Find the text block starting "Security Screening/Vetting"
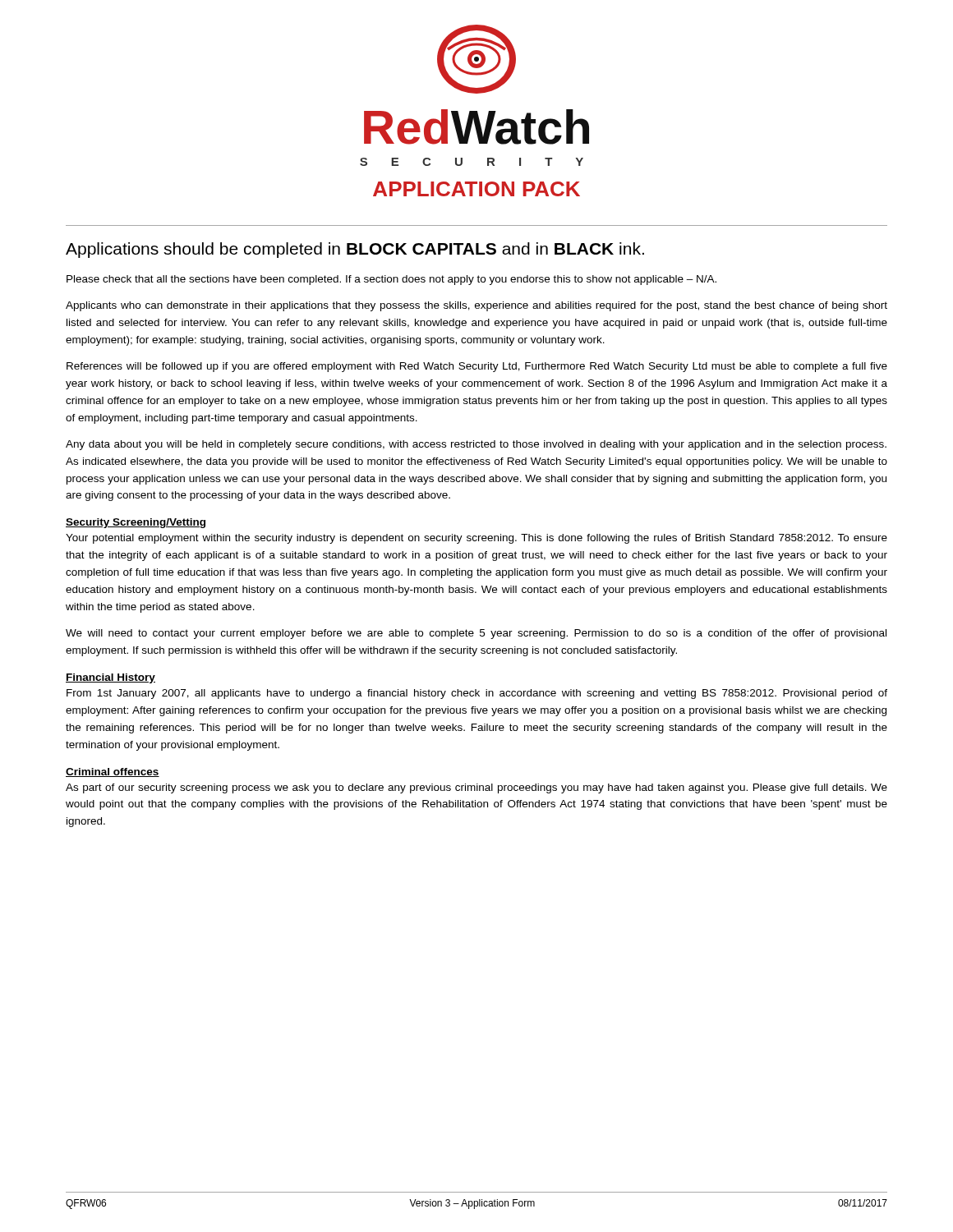Screen dimensions: 1232x953 tap(136, 522)
